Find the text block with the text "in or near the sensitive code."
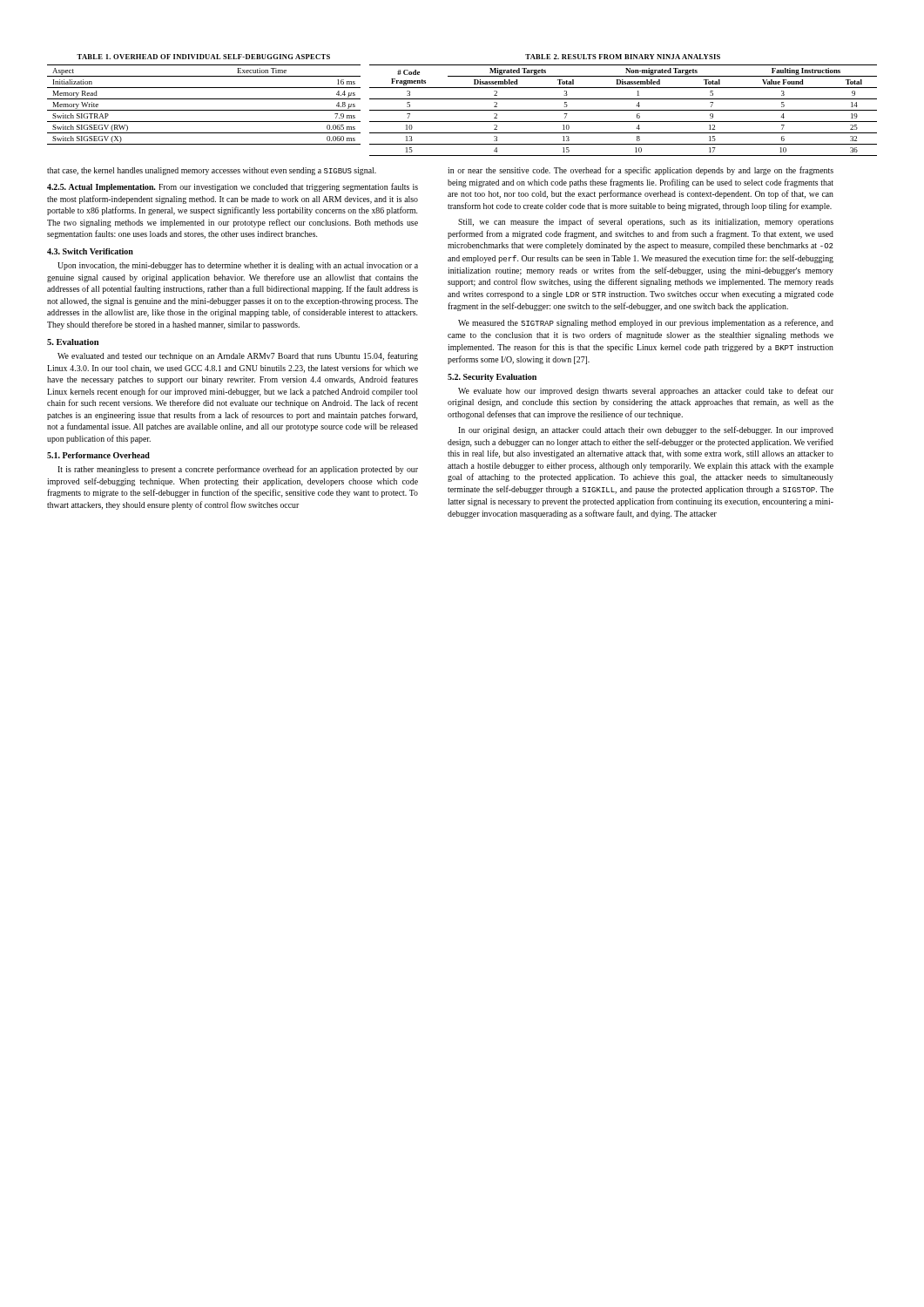 click(641, 188)
